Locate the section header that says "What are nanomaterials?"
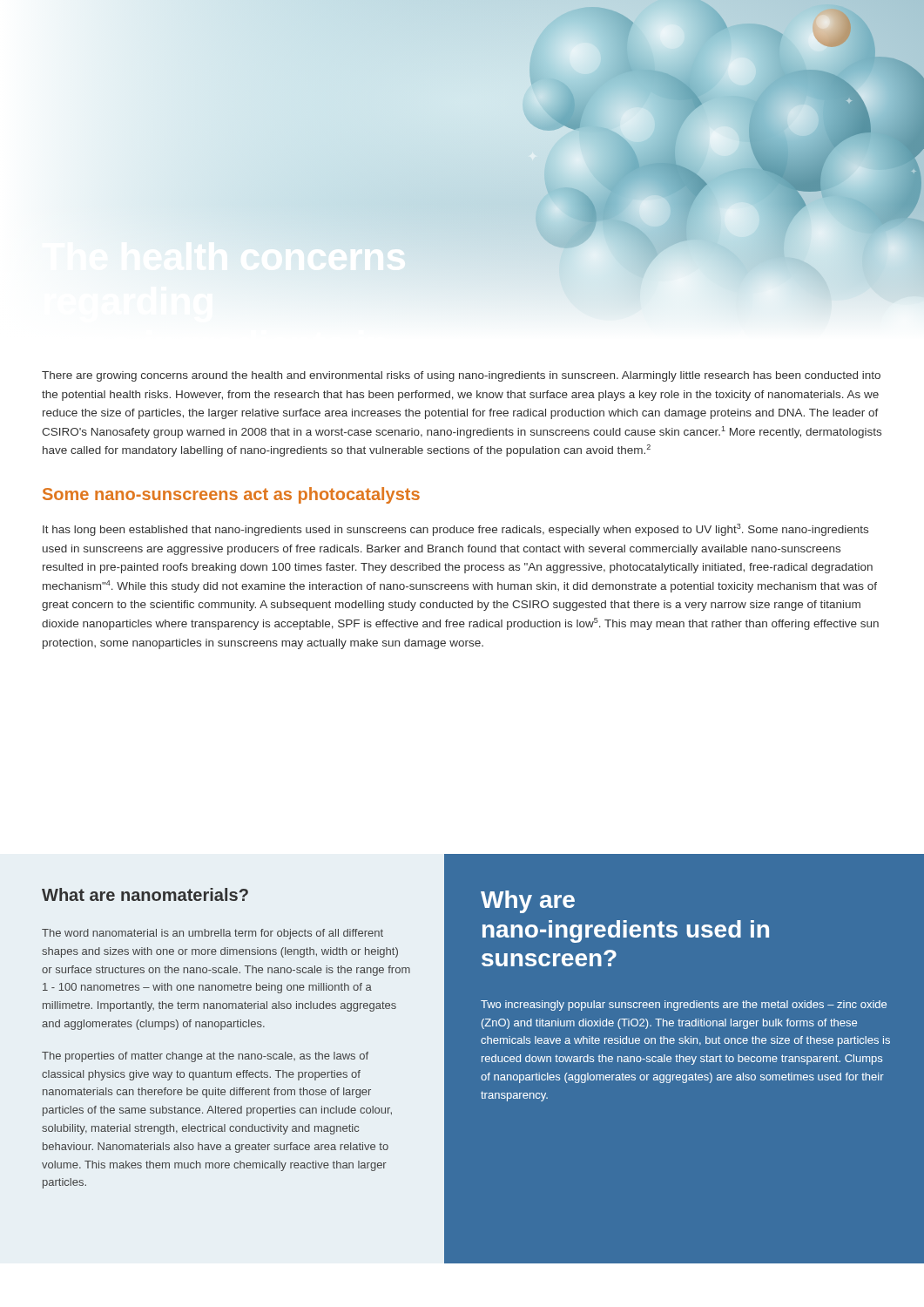 tap(226, 895)
